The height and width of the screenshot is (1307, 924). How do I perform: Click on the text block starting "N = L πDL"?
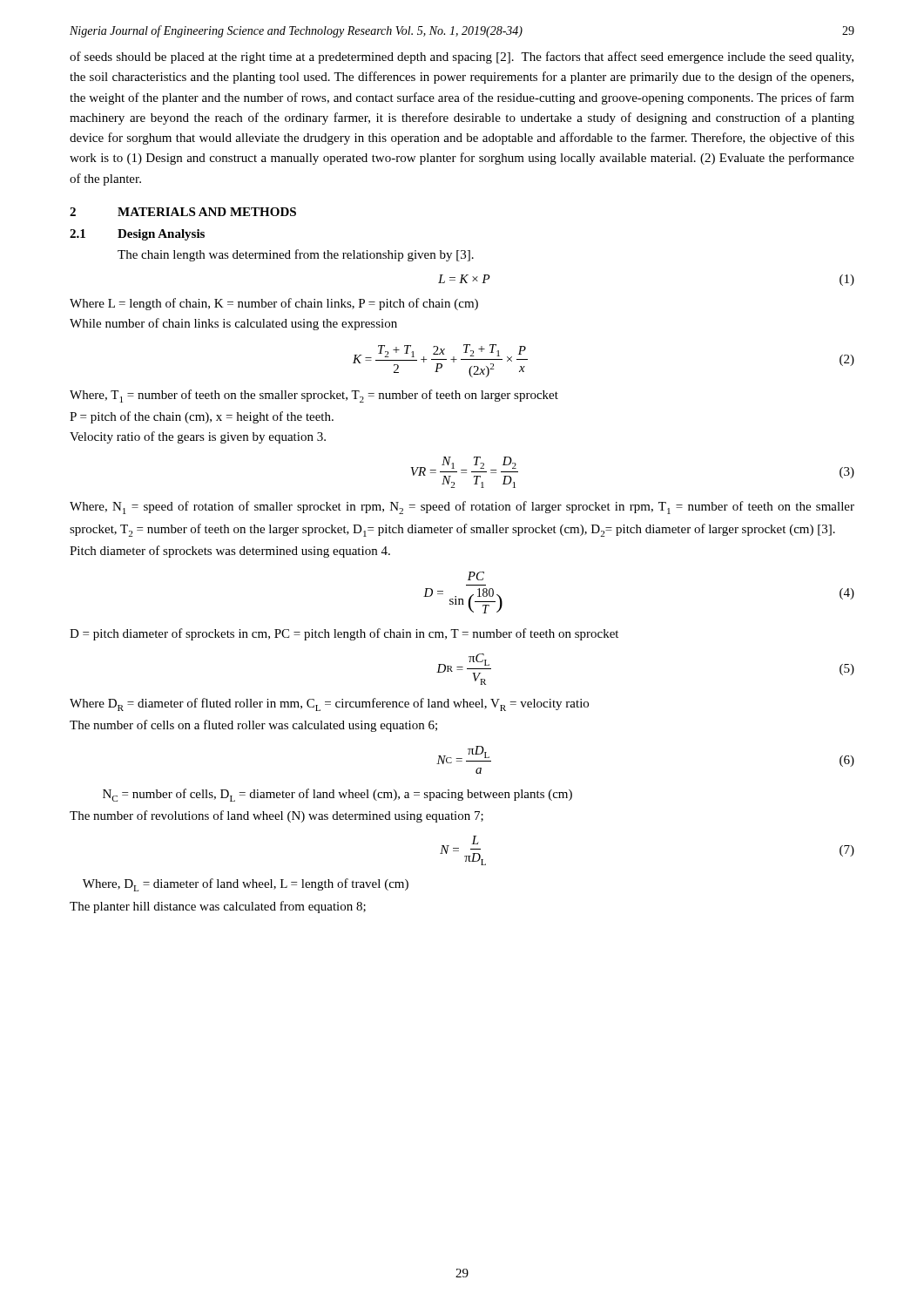click(486, 850)
